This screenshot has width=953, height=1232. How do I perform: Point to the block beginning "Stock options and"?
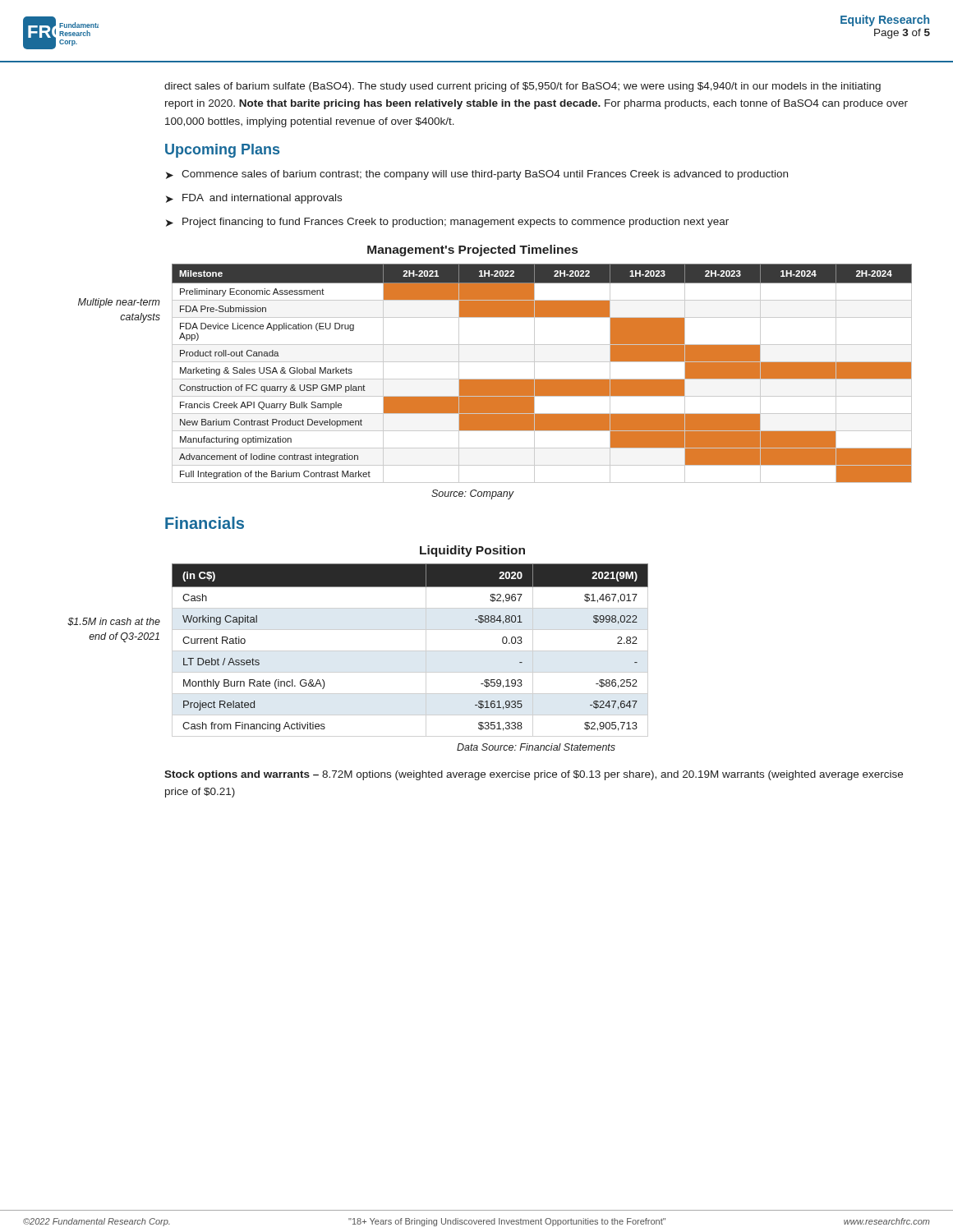(x=534, y=783)
